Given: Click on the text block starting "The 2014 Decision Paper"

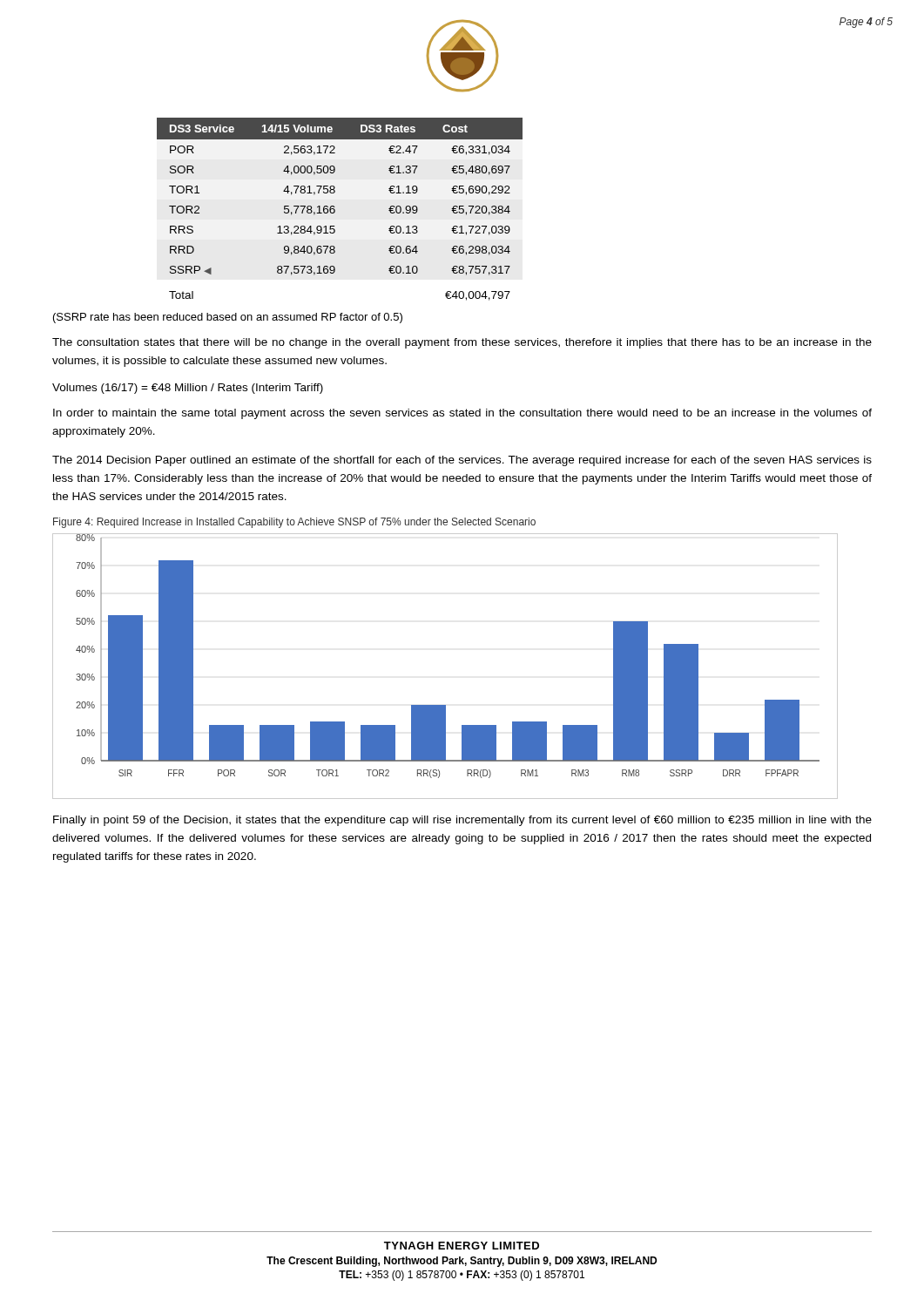Looking at the screenshot, I should [462, 478].
